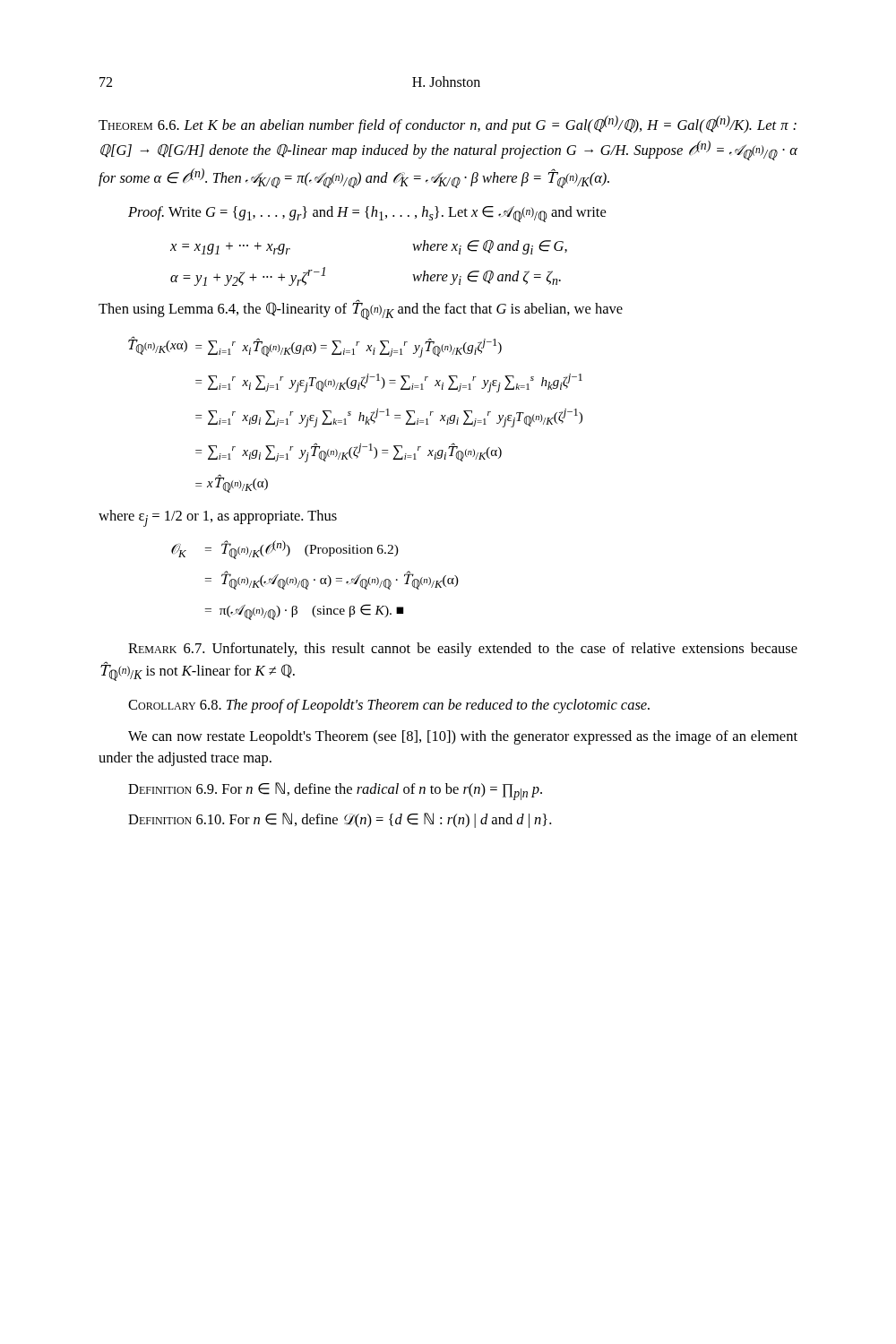Find the text block that says "Proof. Write G = {g1, ."
896x1344 pixels.
(x=448, y=214)
